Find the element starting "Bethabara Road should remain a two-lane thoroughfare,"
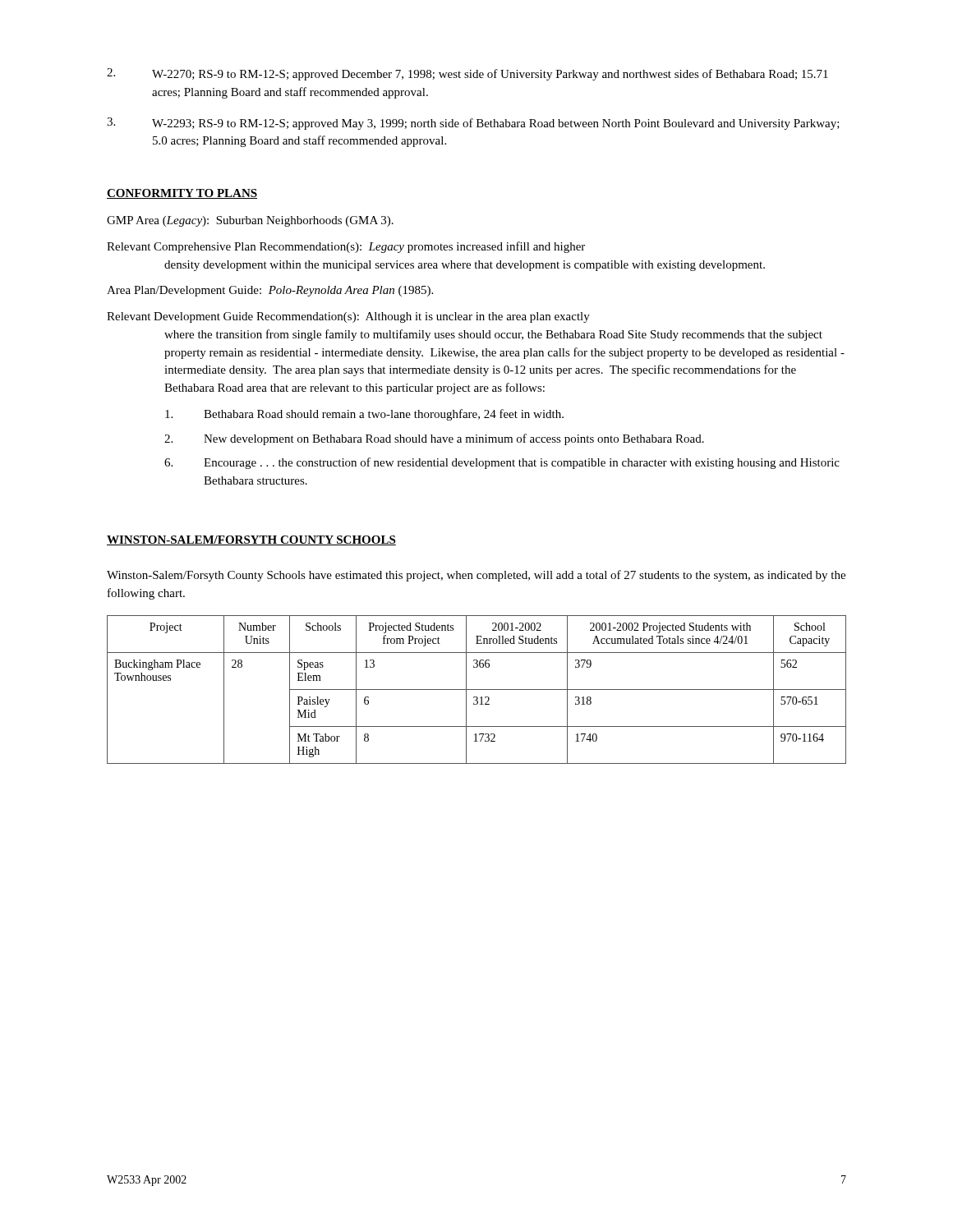Image resolution: width=953 pixels, height=1232 pixels. click(505, 415)
